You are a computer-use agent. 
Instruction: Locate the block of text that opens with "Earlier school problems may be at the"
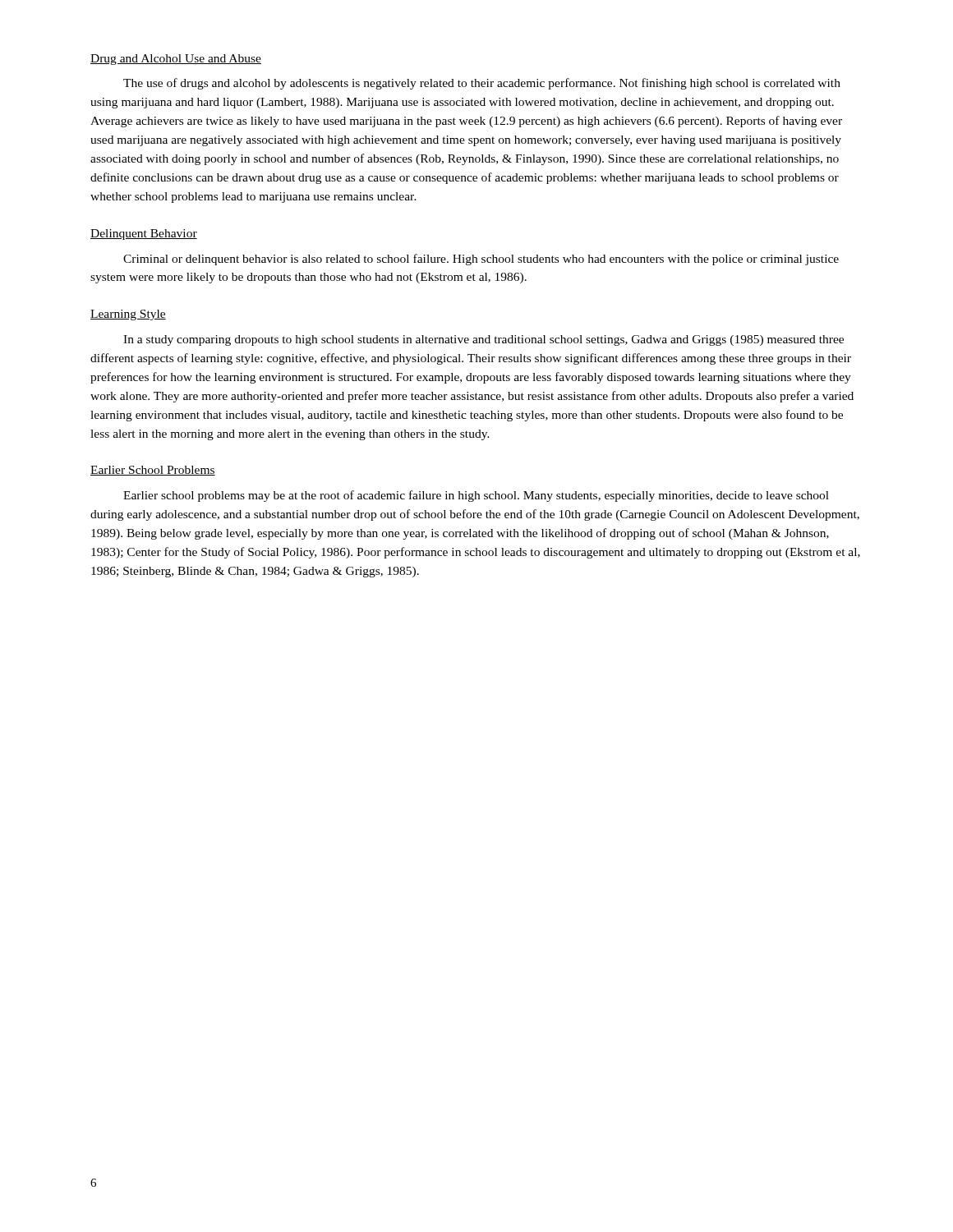475,533
